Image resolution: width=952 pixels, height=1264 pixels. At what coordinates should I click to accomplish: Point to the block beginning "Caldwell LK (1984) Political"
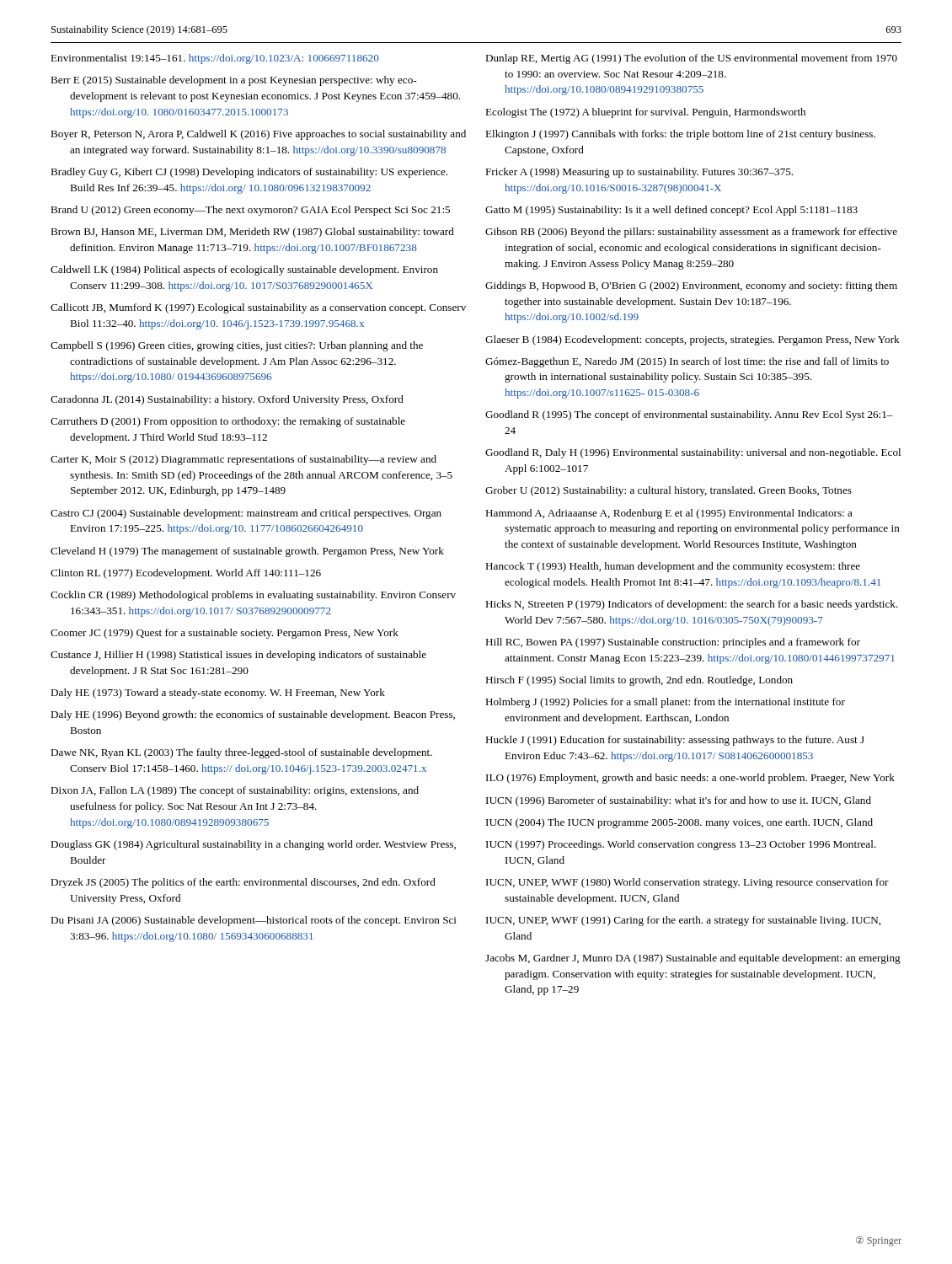pyautogui.click(x=244, y=277)
